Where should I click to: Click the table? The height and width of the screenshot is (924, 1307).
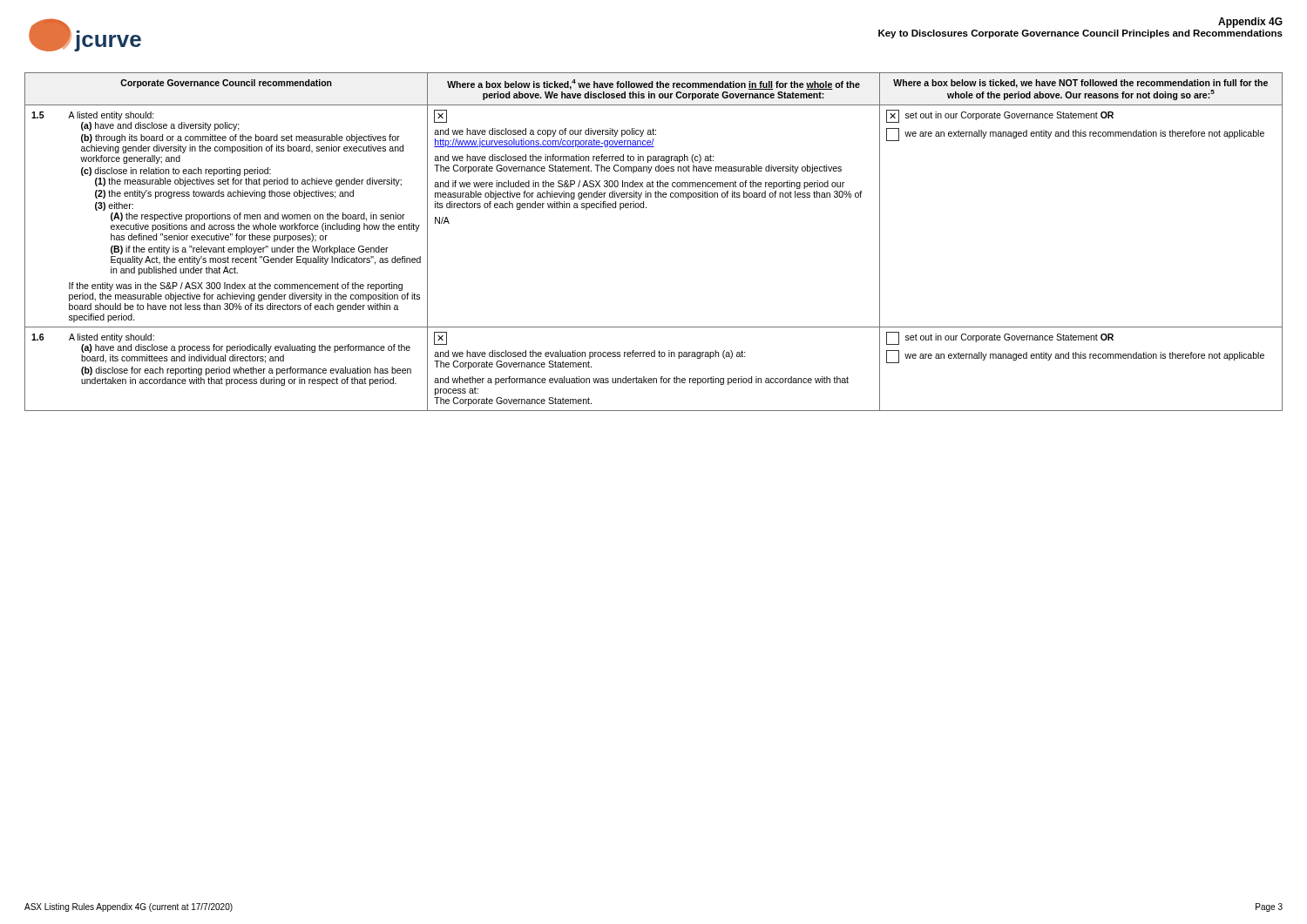654,241
